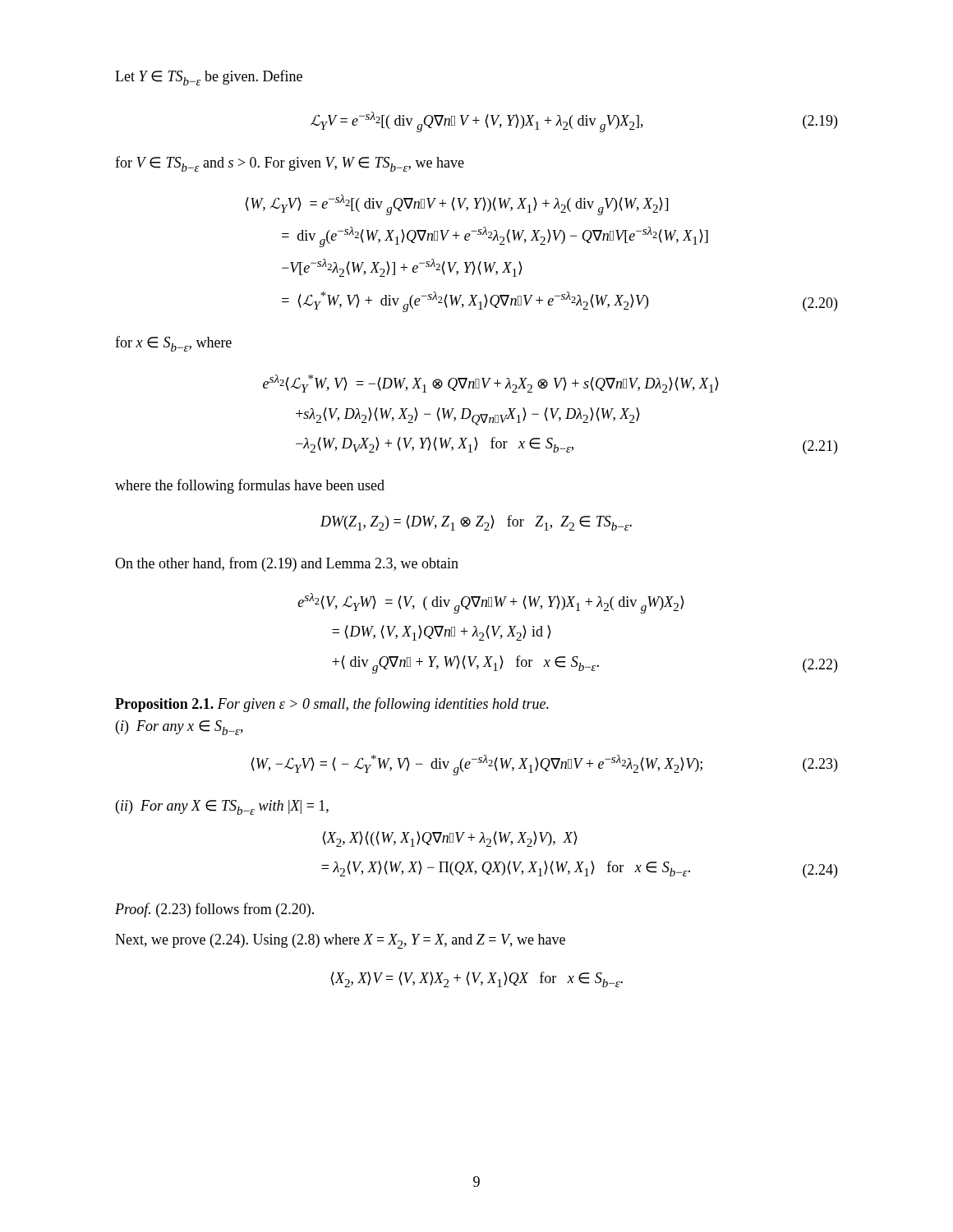Select the text block starting "DW(Z1, Z2) = ⟨DW,"
This screenshot has height=1232, width=953.
pyautogui.click(x=476, y=523)
